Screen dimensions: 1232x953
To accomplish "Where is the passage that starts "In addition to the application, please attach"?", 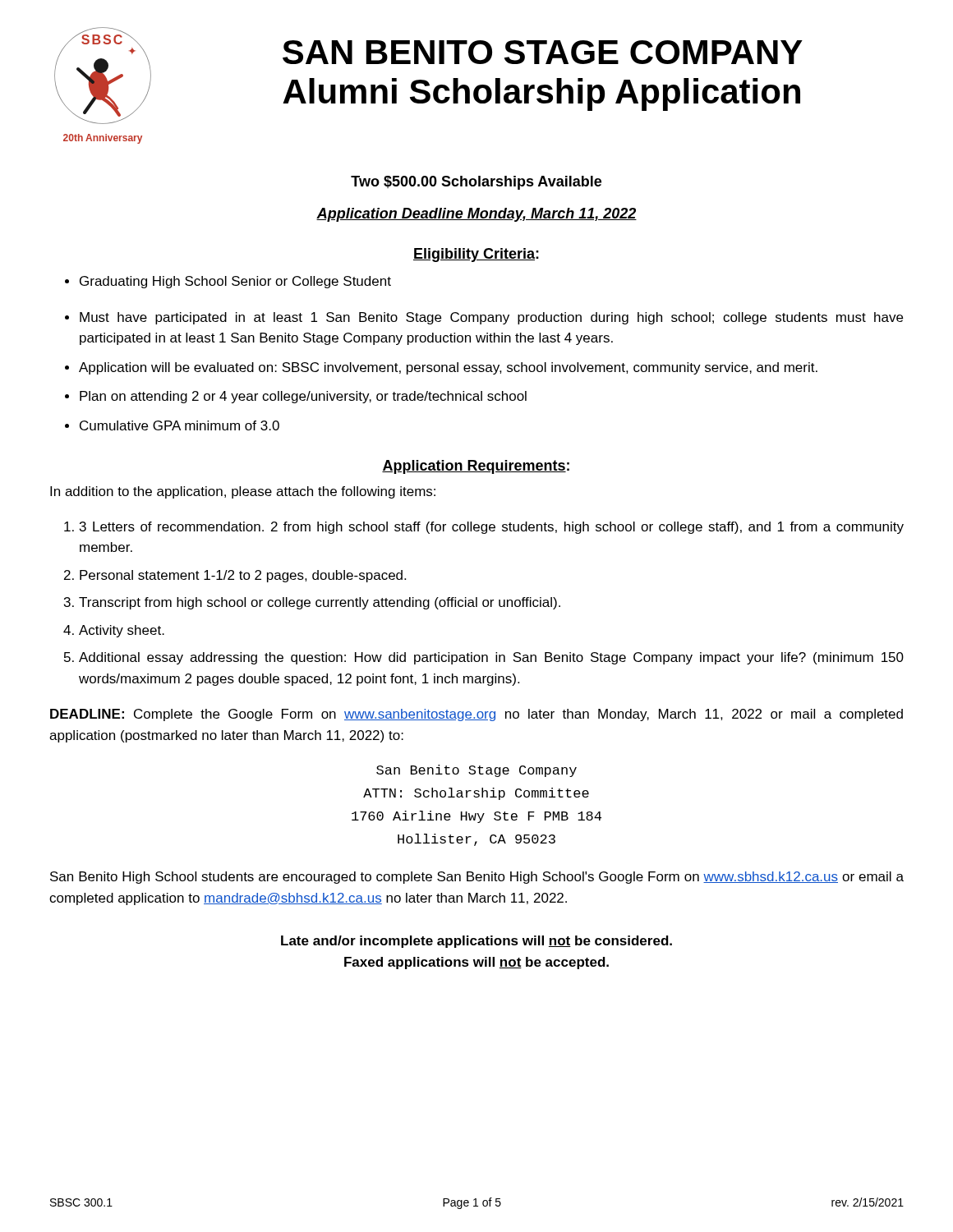I will click(x=243, y=492).
